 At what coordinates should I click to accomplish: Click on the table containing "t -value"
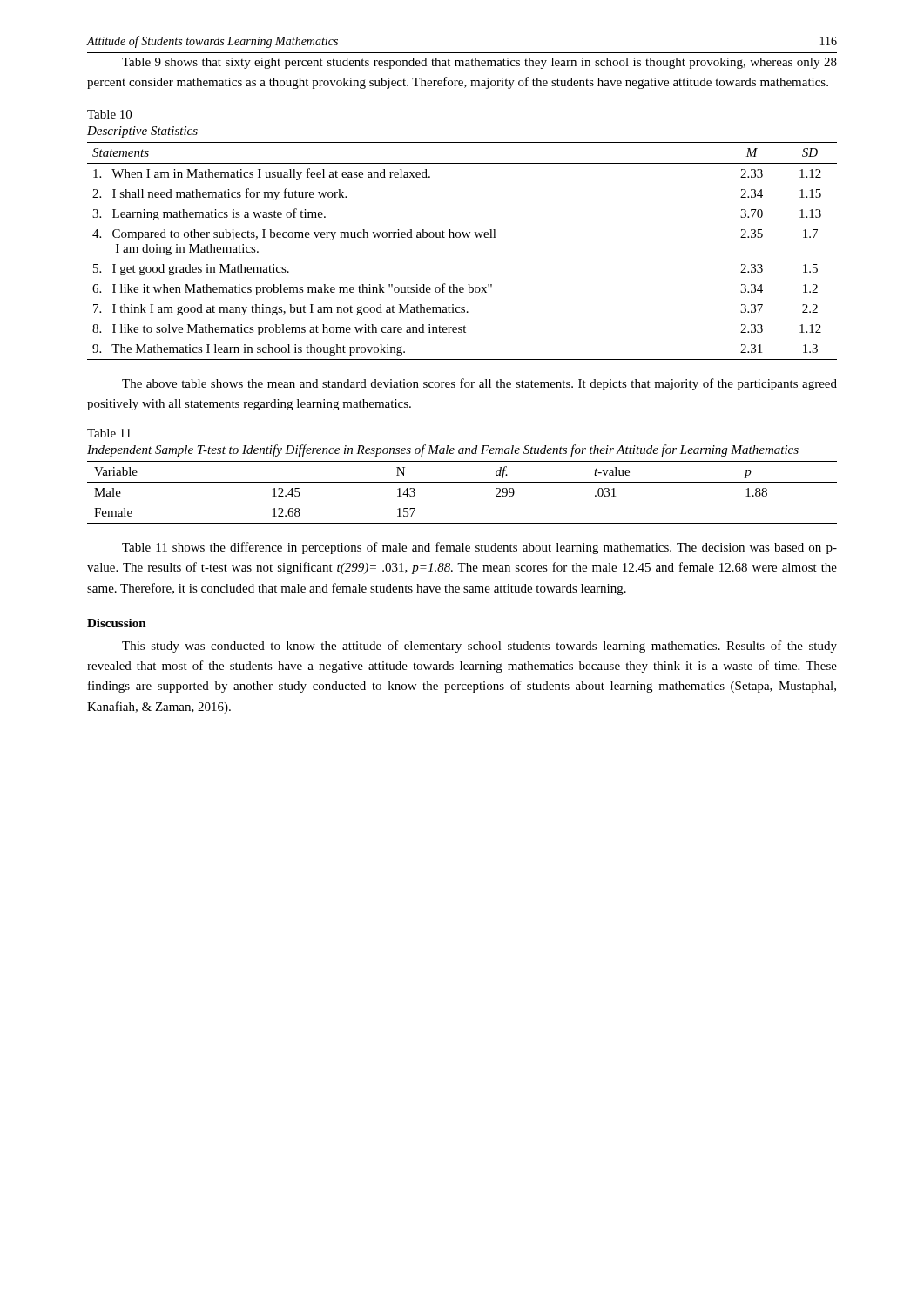pos(462,492)
